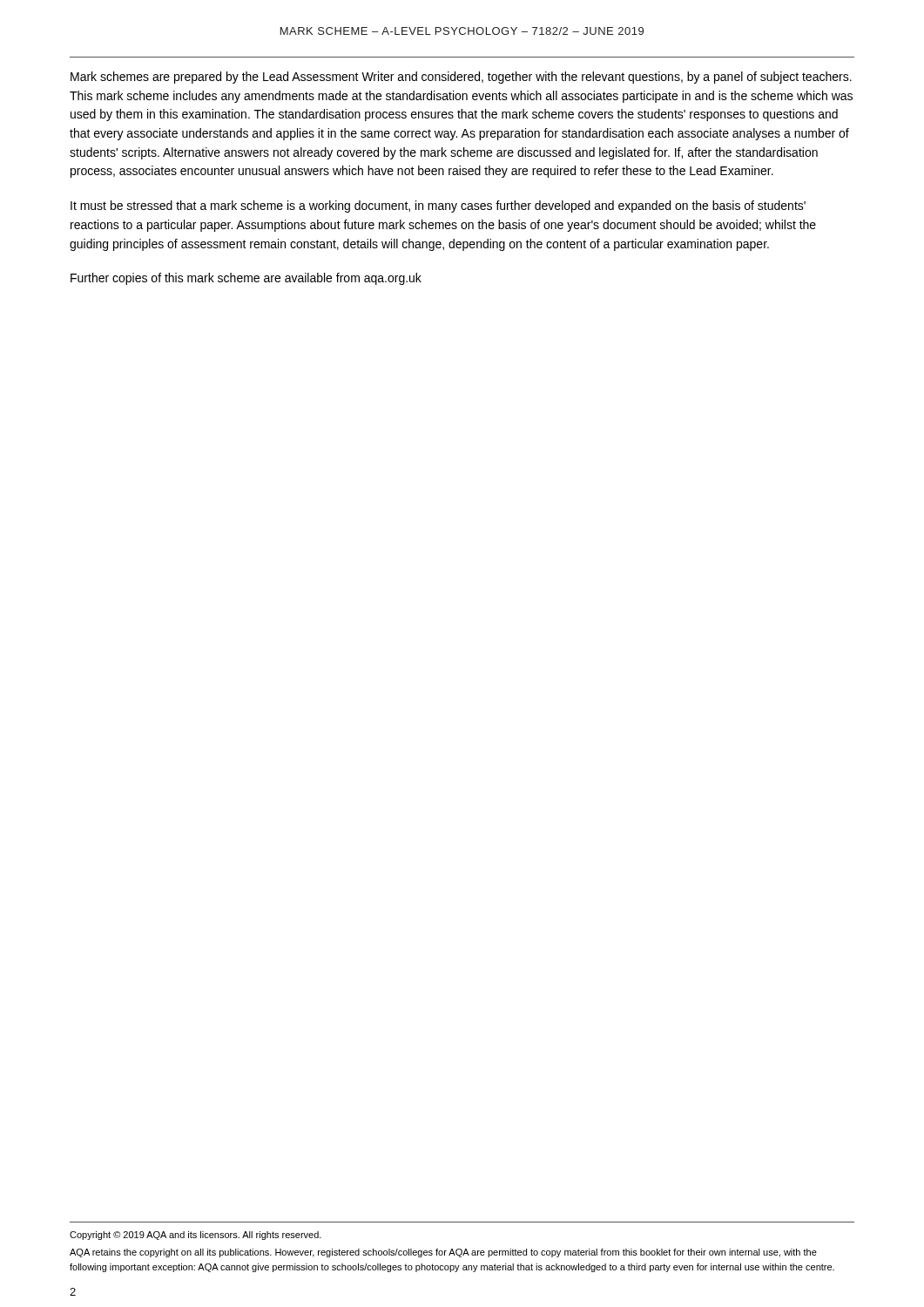Click on the text block with the text "Mark schemes are prepared by"

click(x=461, y=124)
